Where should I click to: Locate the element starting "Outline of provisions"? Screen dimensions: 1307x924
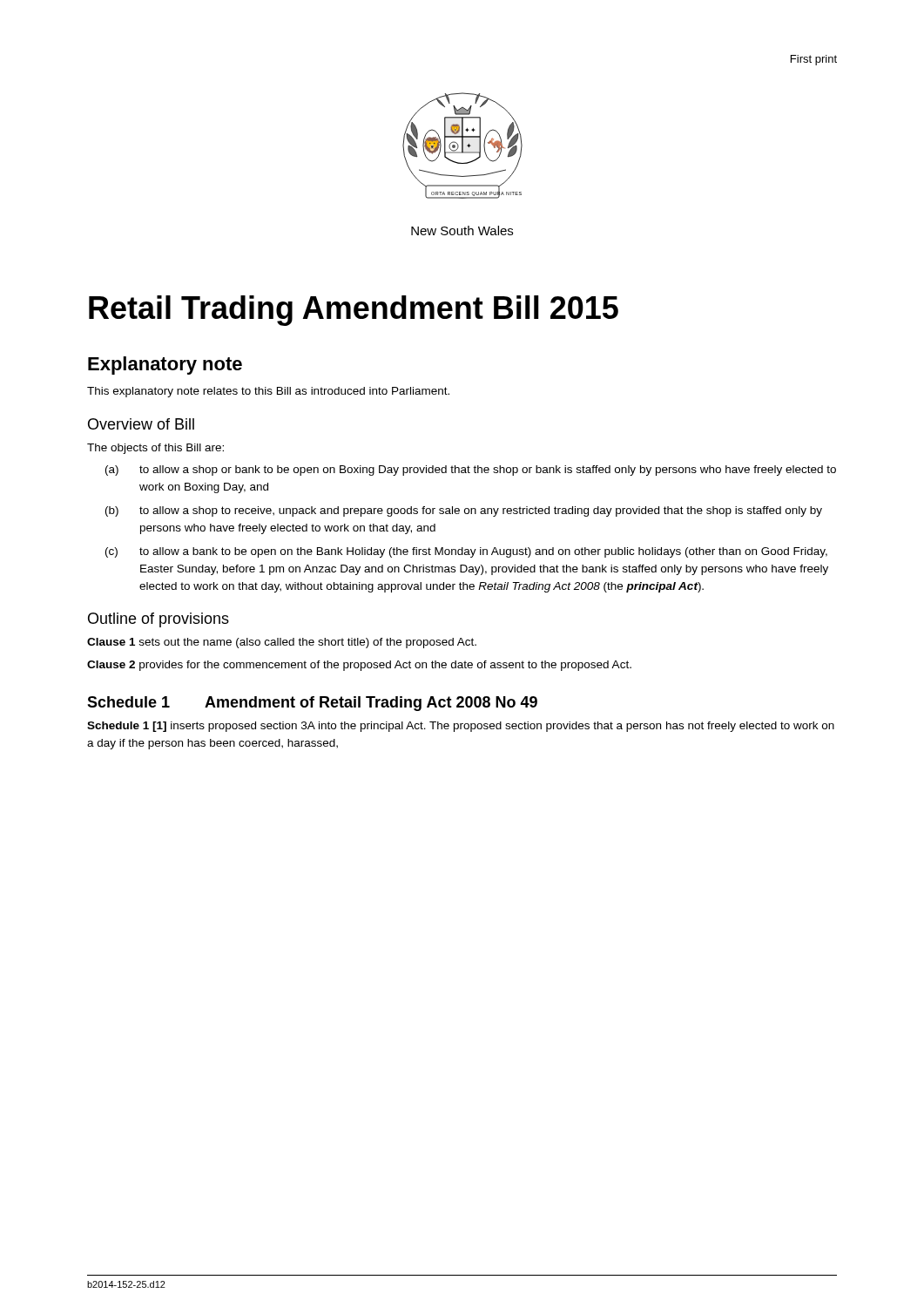pos(158,619)
